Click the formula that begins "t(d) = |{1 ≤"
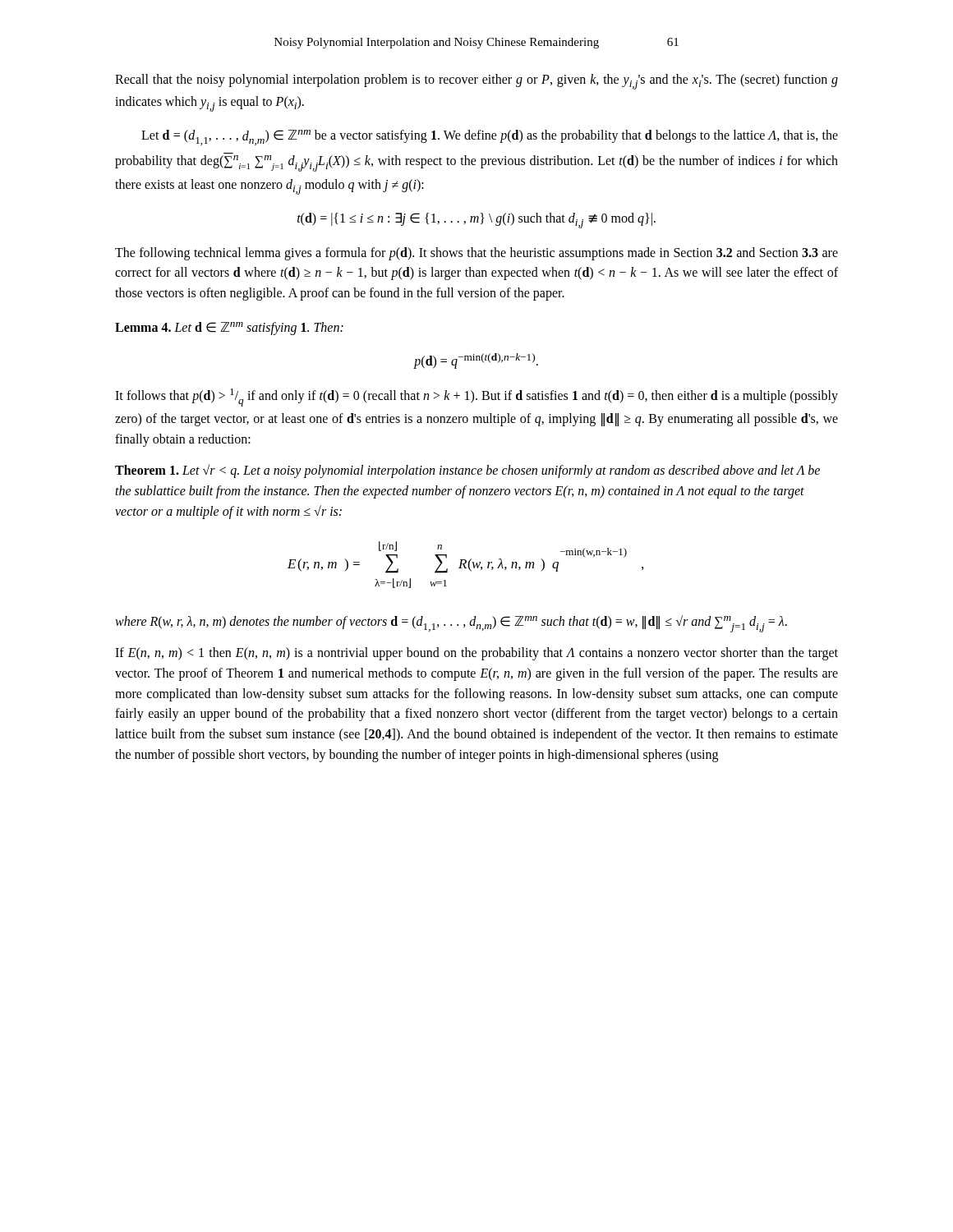 [476, 220]
